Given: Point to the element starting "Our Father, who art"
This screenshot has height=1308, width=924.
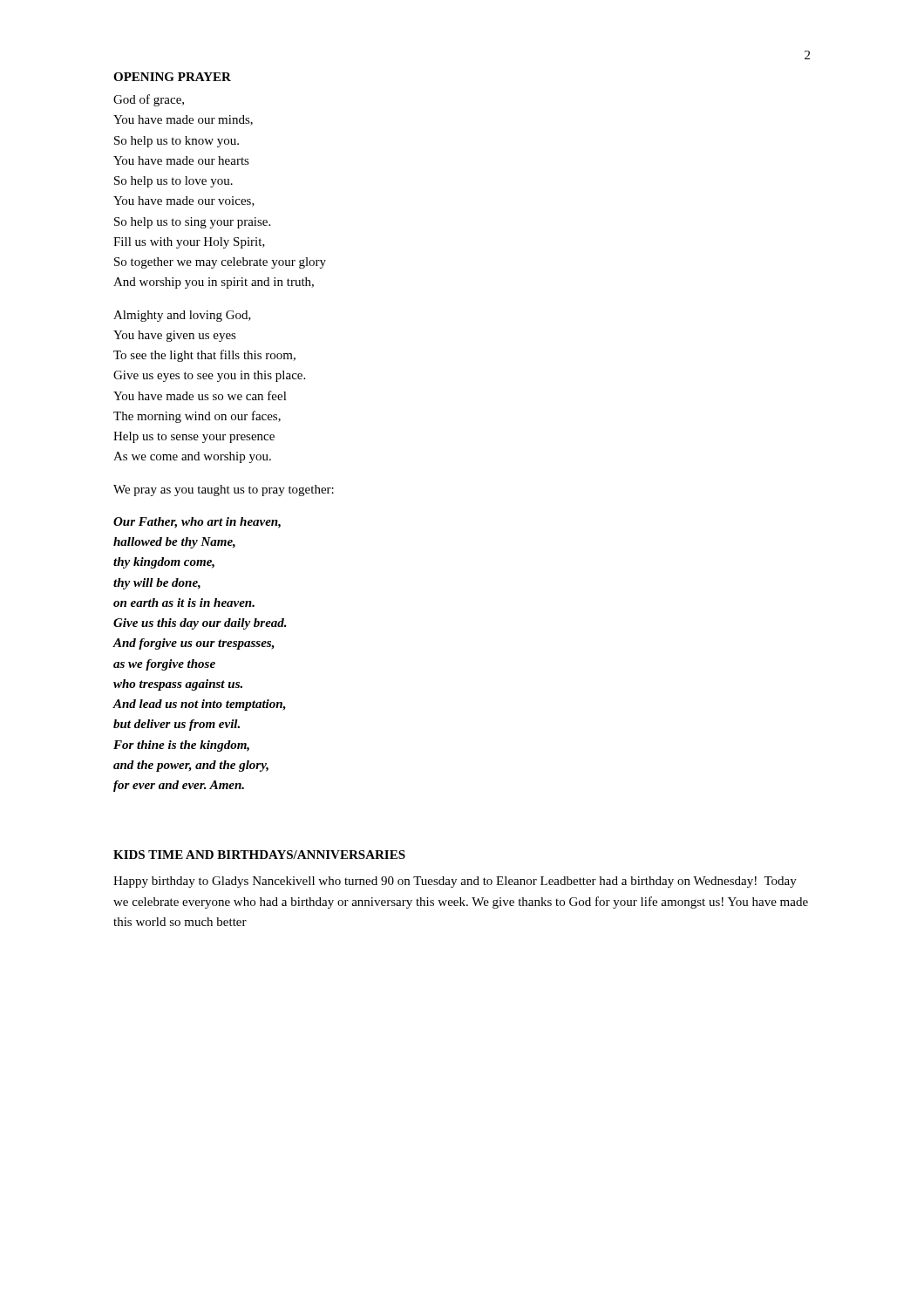Looking at the screenshot, I should 197,523.
